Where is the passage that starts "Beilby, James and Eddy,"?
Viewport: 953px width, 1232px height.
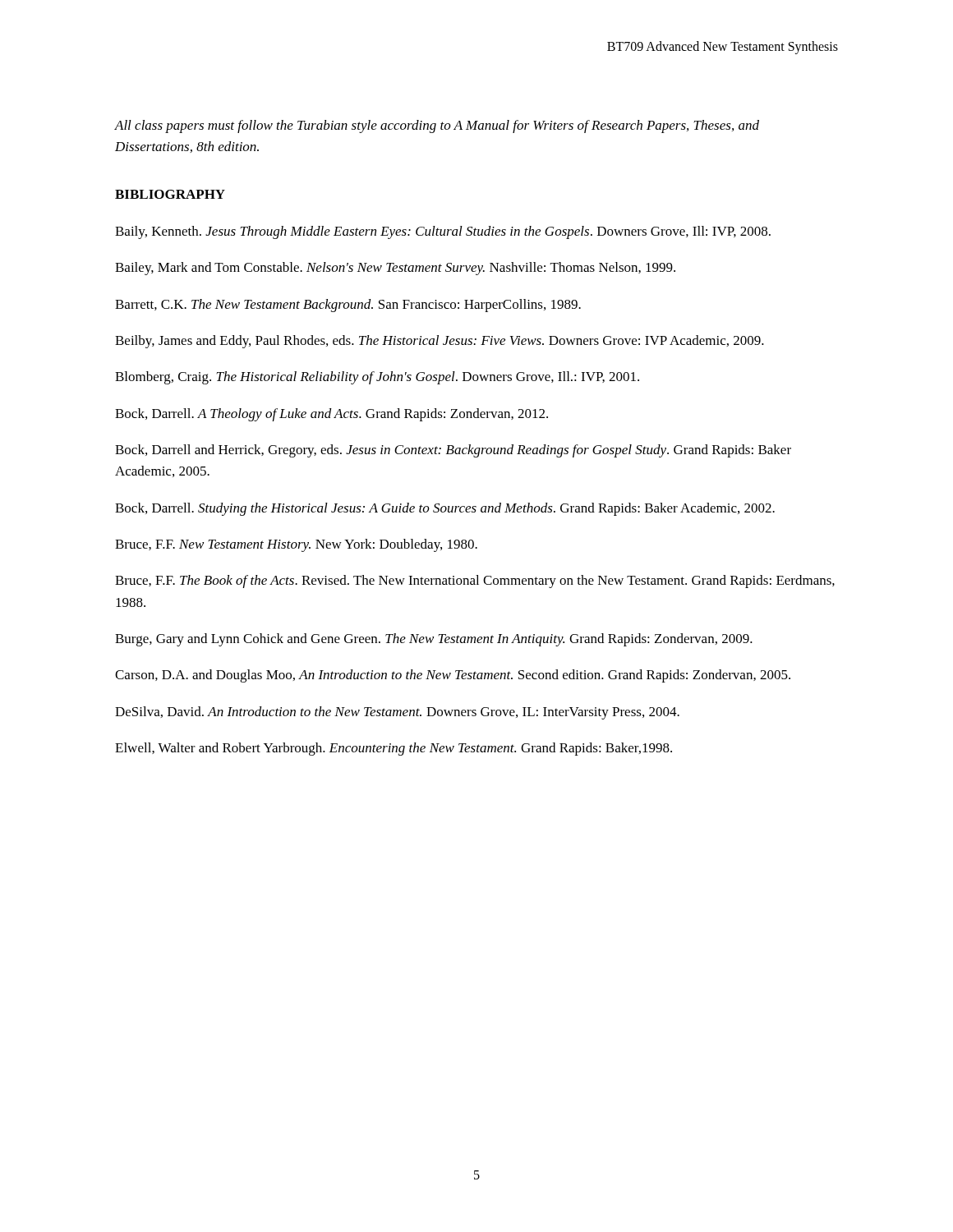tap(440, 340)
